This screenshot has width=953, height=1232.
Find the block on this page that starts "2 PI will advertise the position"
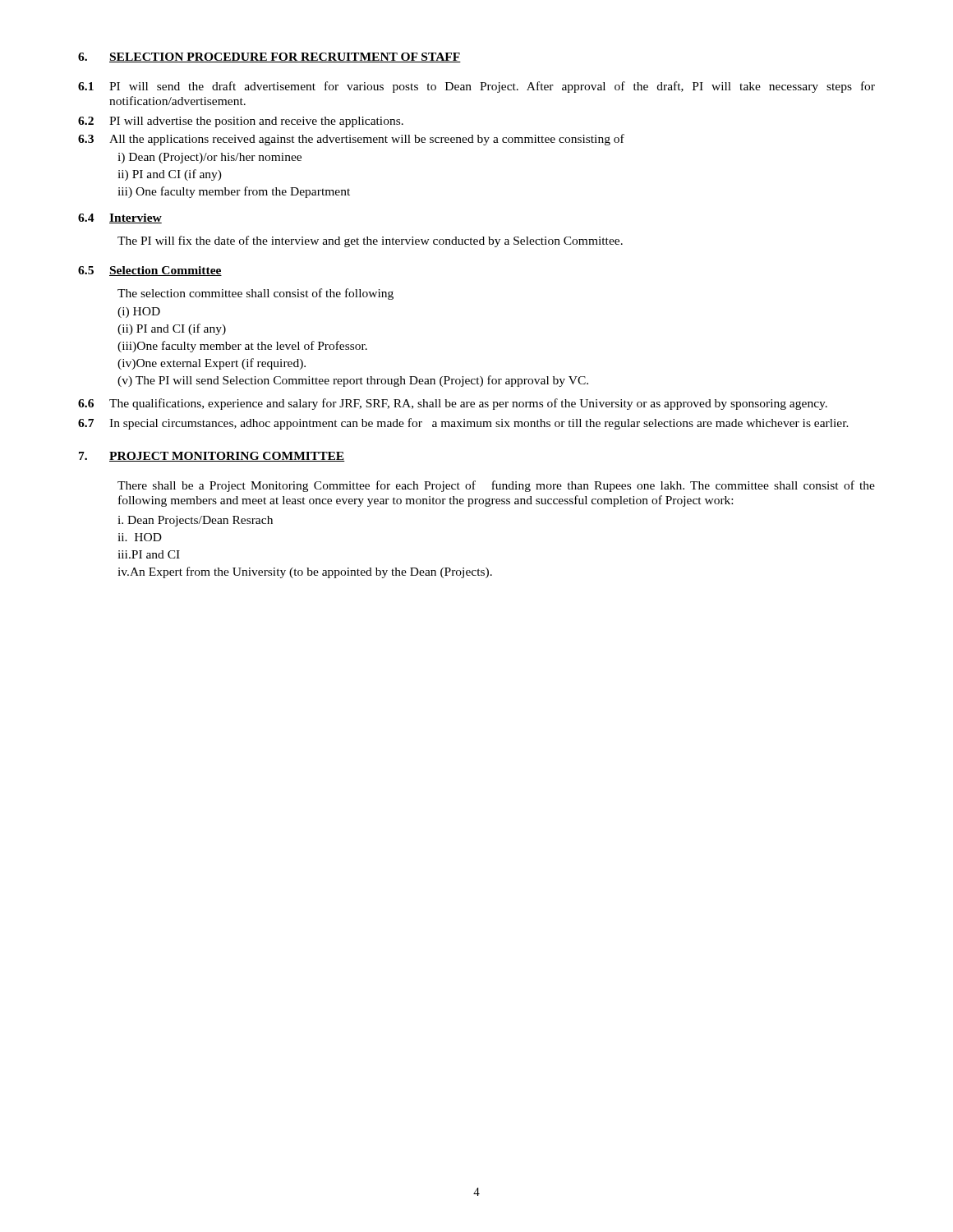[241, 122]
